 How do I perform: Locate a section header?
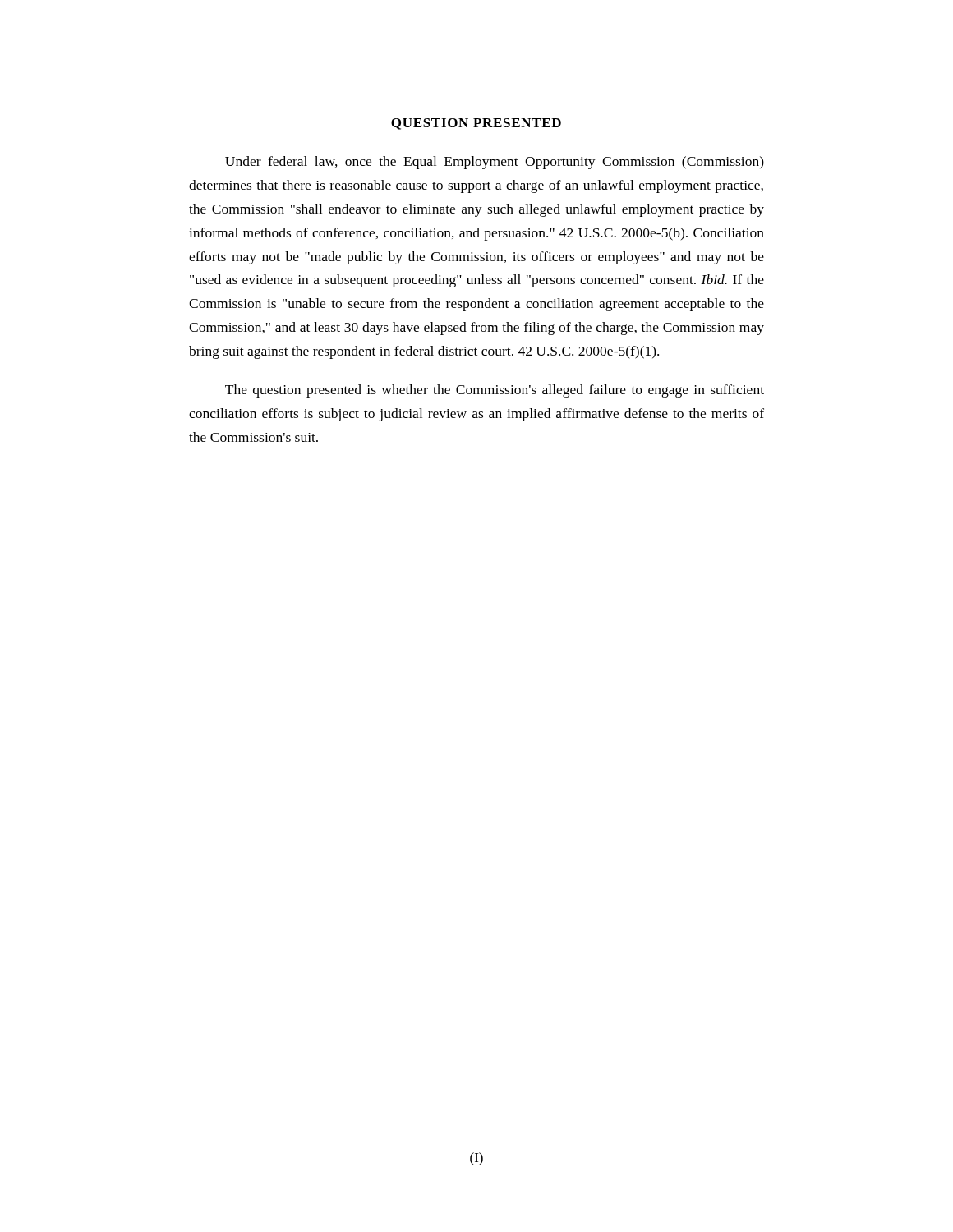tap(476, 123)
